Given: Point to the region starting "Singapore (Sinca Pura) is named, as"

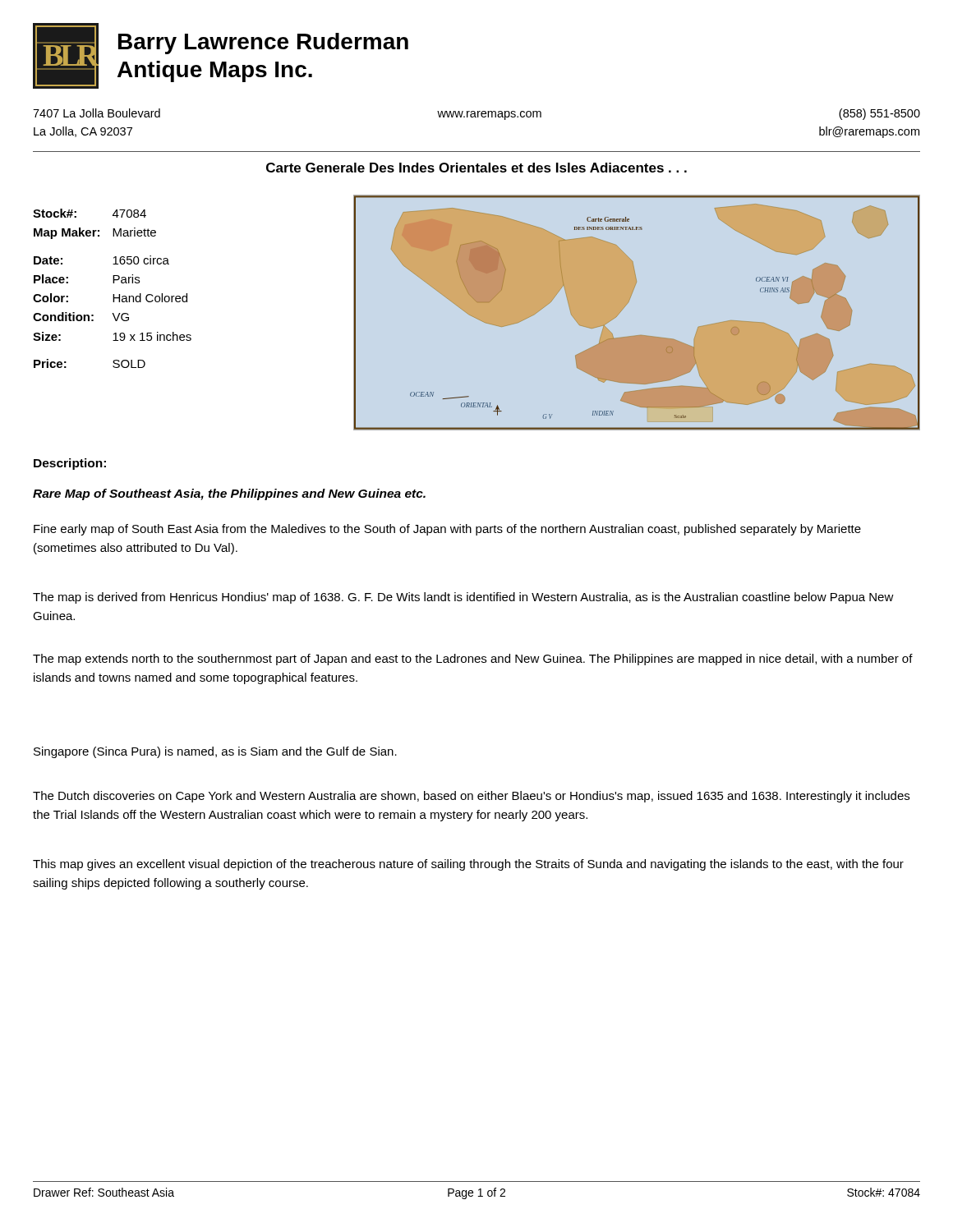Looking at the screenshot, I should point(215,751).
